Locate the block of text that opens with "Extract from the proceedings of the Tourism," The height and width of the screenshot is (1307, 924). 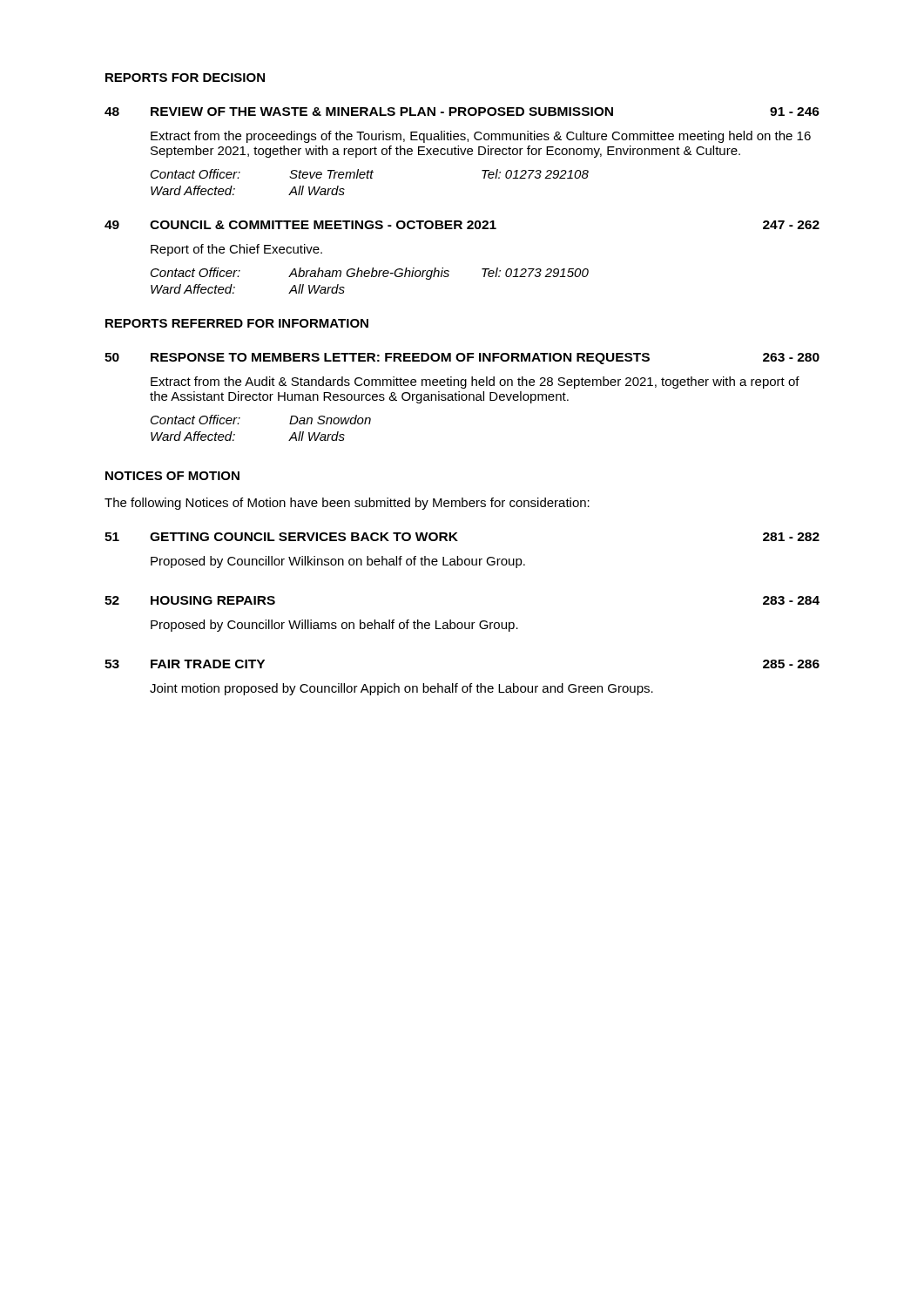[480, 143]
